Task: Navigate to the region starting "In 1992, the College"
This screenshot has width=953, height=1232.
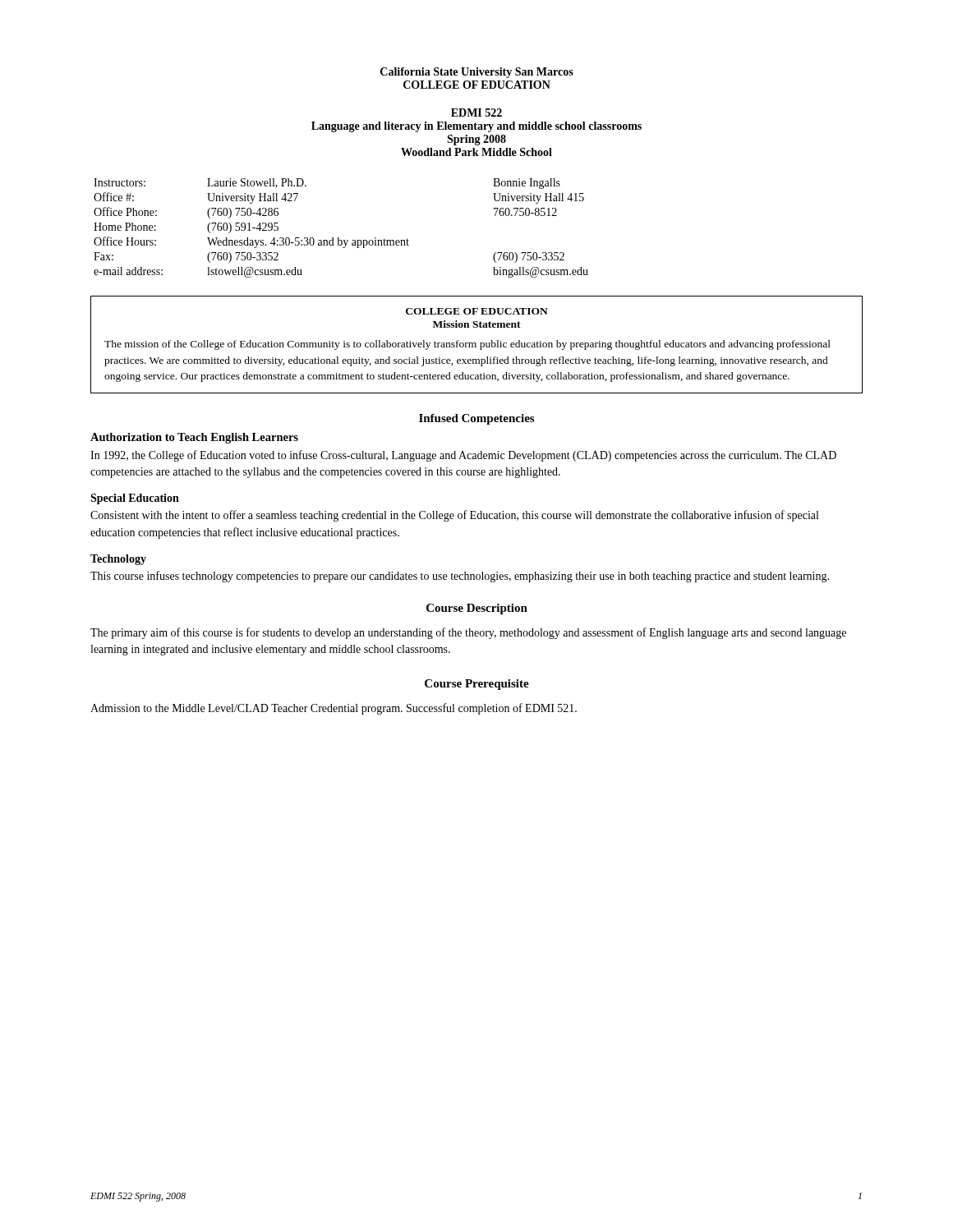Action: pyautogui.click(x=463, y=464)
